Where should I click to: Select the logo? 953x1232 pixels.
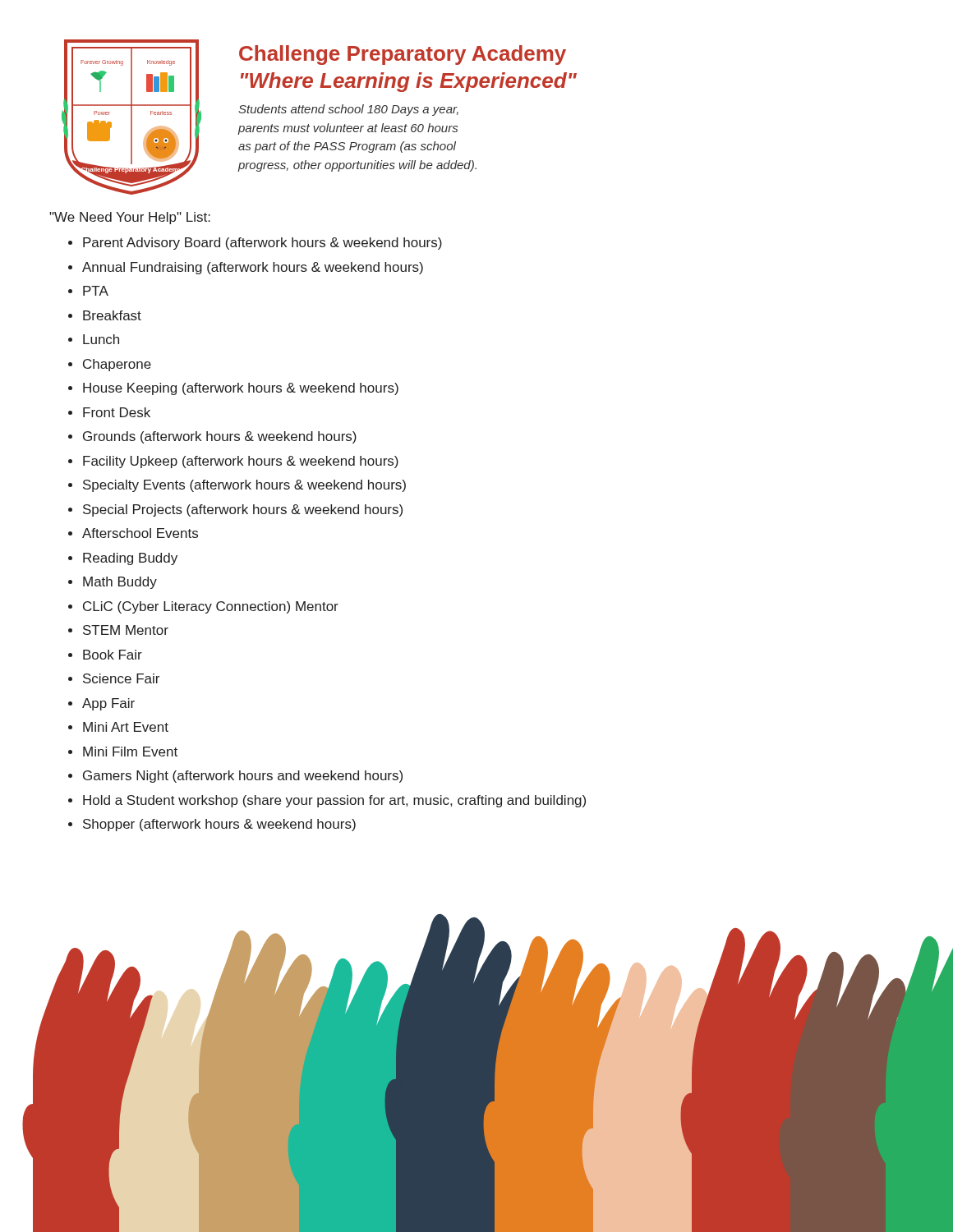pos(131,117)
